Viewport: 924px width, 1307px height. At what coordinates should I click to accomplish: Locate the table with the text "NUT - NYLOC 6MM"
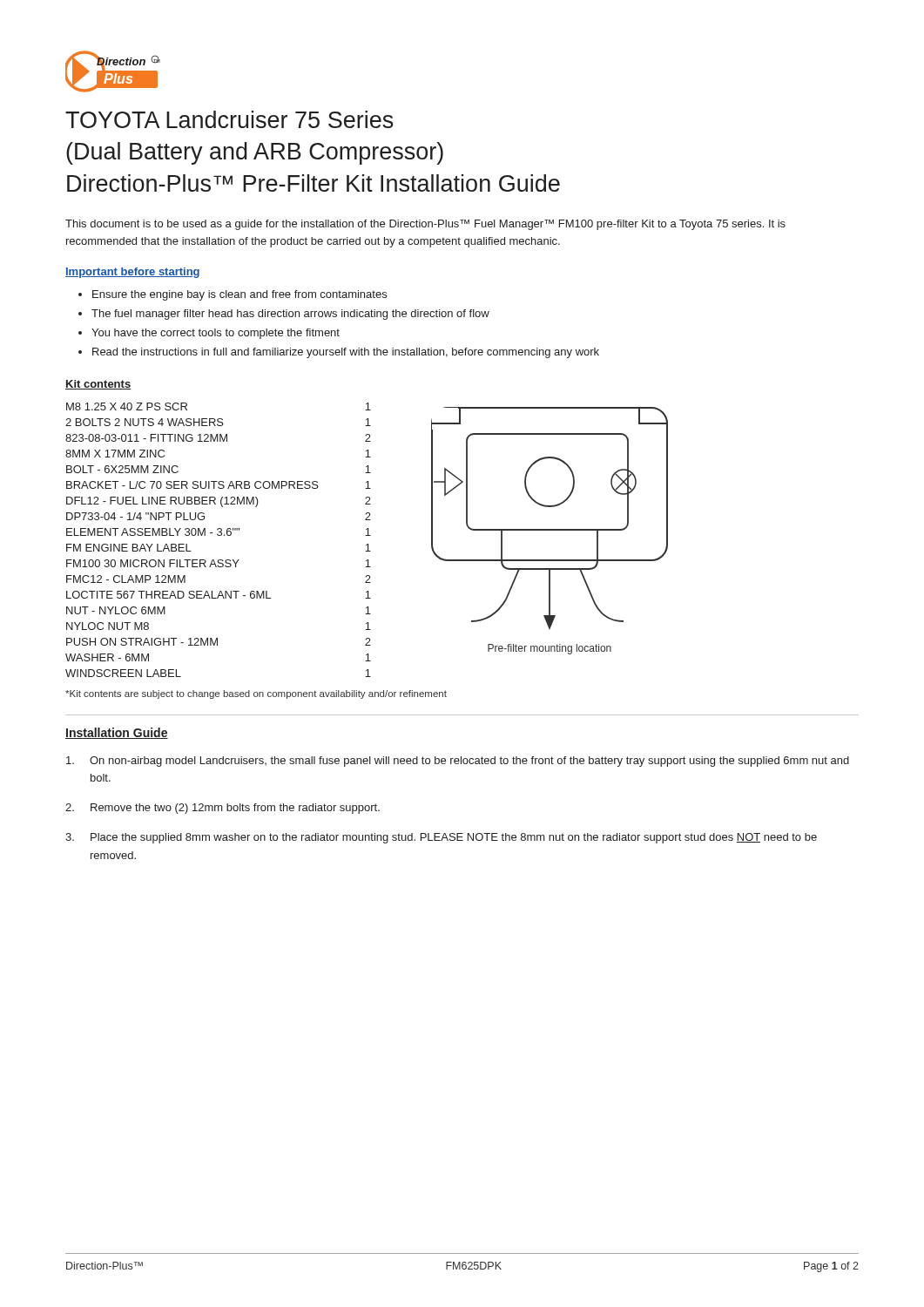(231, 540)
